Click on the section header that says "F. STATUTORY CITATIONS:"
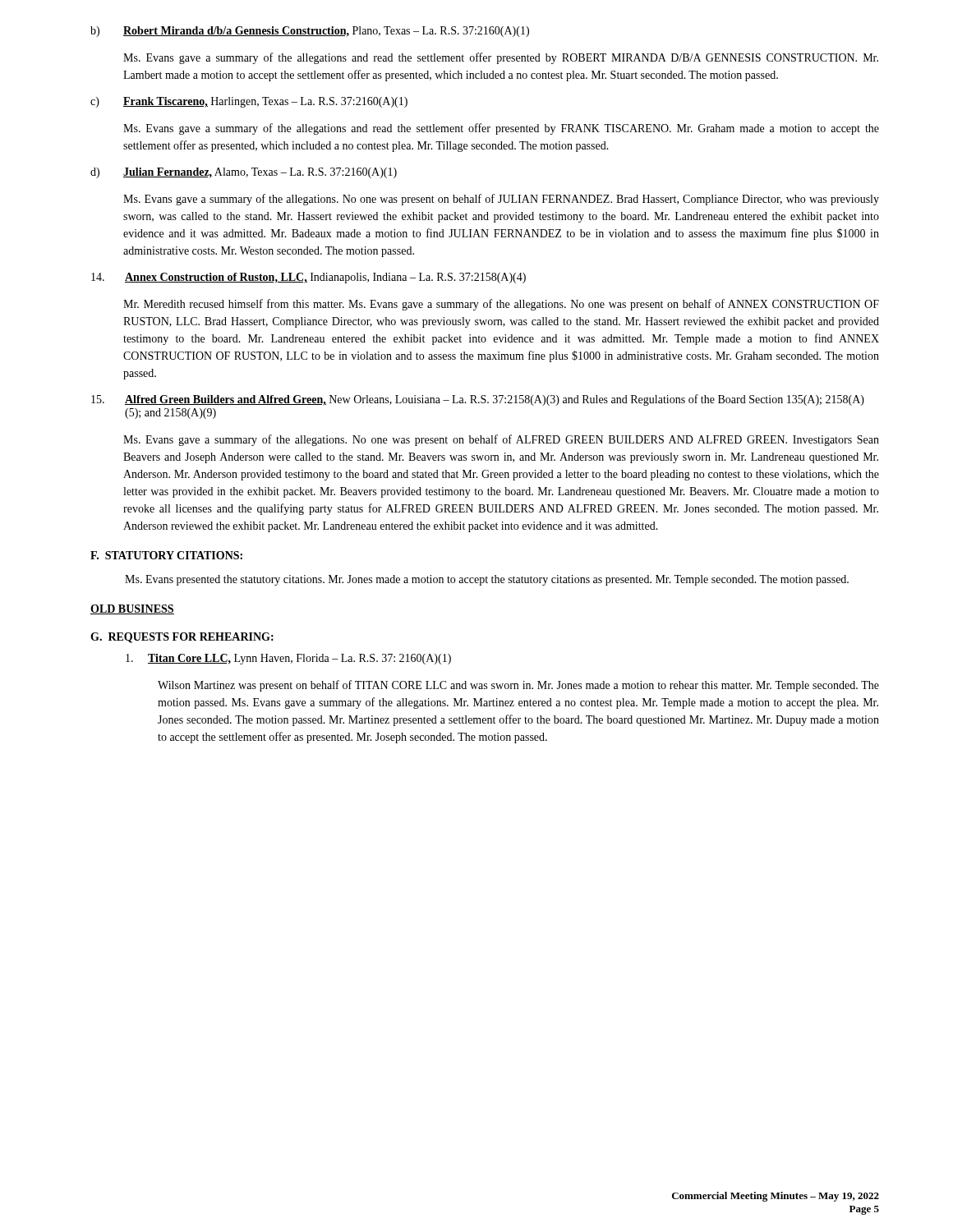 point(167,556)
